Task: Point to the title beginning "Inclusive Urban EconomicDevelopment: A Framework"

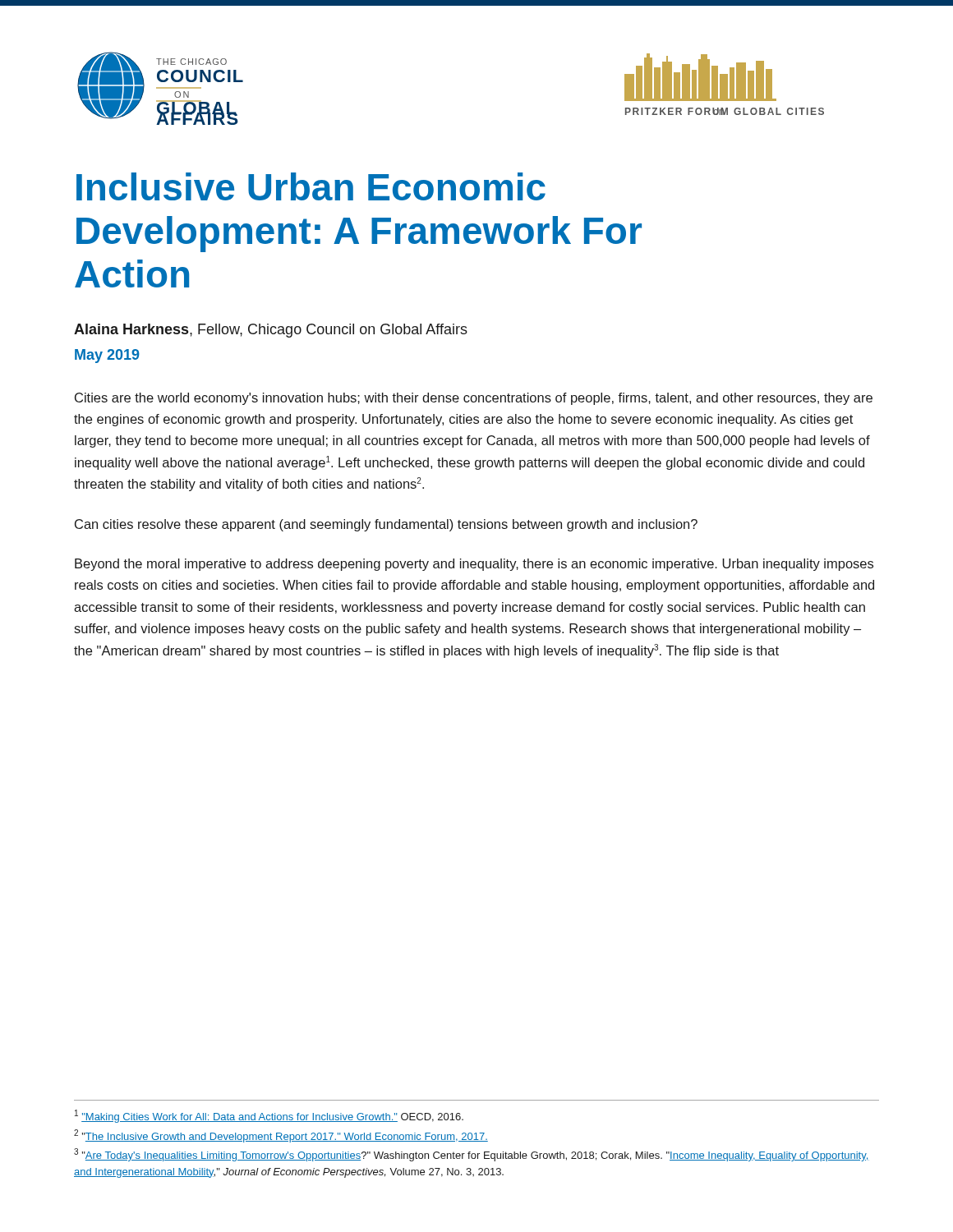Action: (476, 231)
